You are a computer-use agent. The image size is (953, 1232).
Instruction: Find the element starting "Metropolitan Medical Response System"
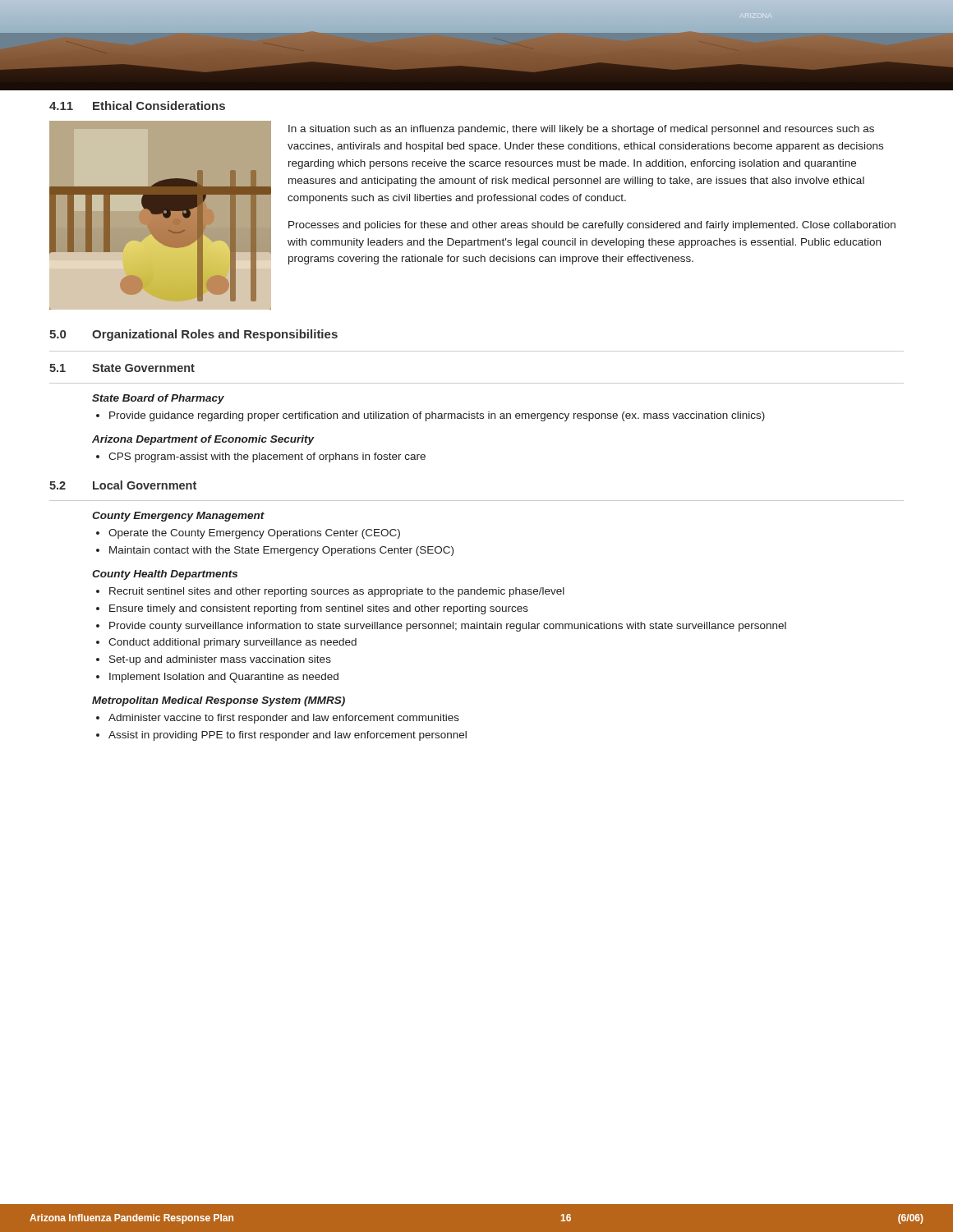click(x=219, y=700)
